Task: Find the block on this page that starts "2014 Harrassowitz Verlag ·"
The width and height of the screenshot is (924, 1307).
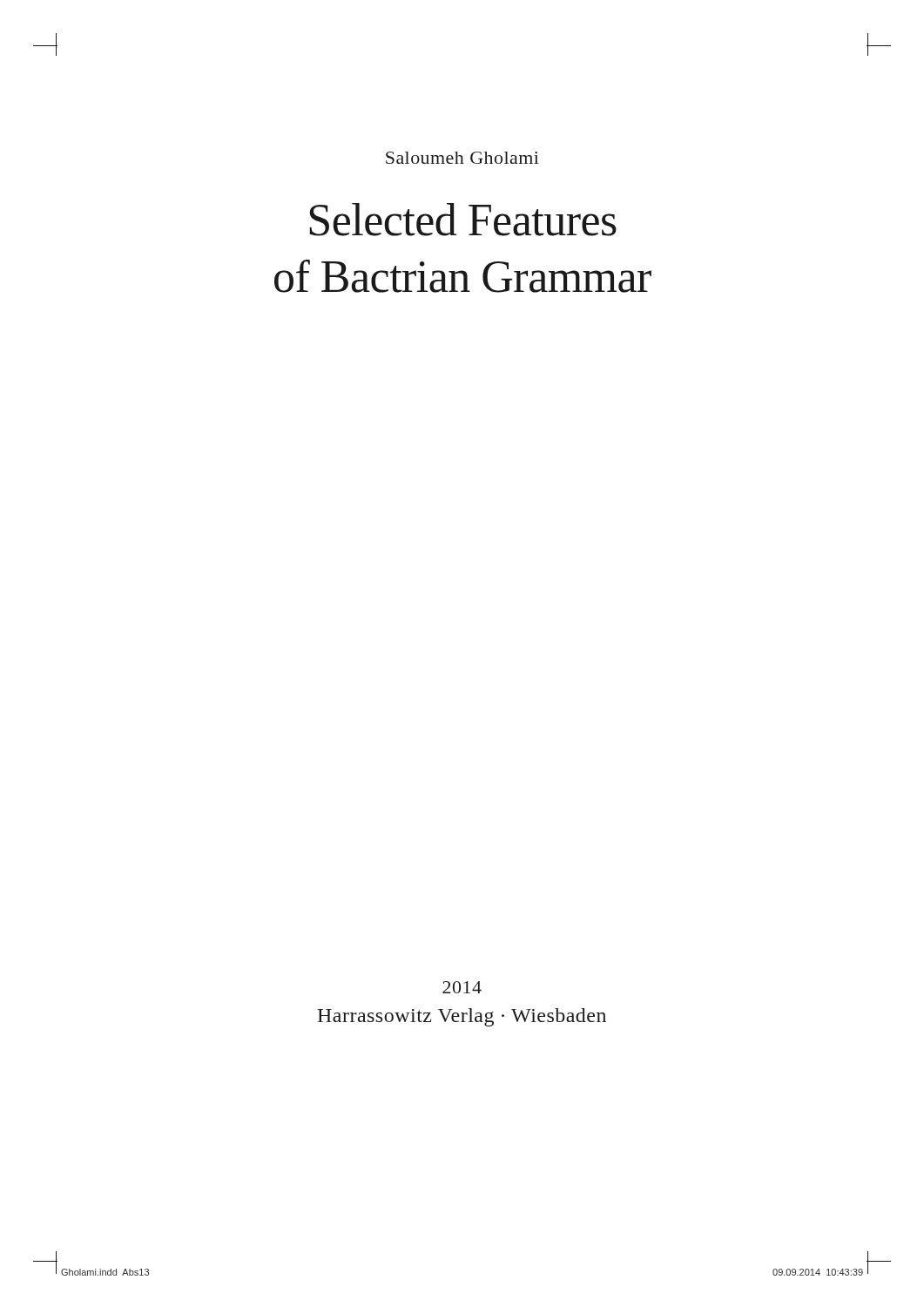Action: [462, 1001]
